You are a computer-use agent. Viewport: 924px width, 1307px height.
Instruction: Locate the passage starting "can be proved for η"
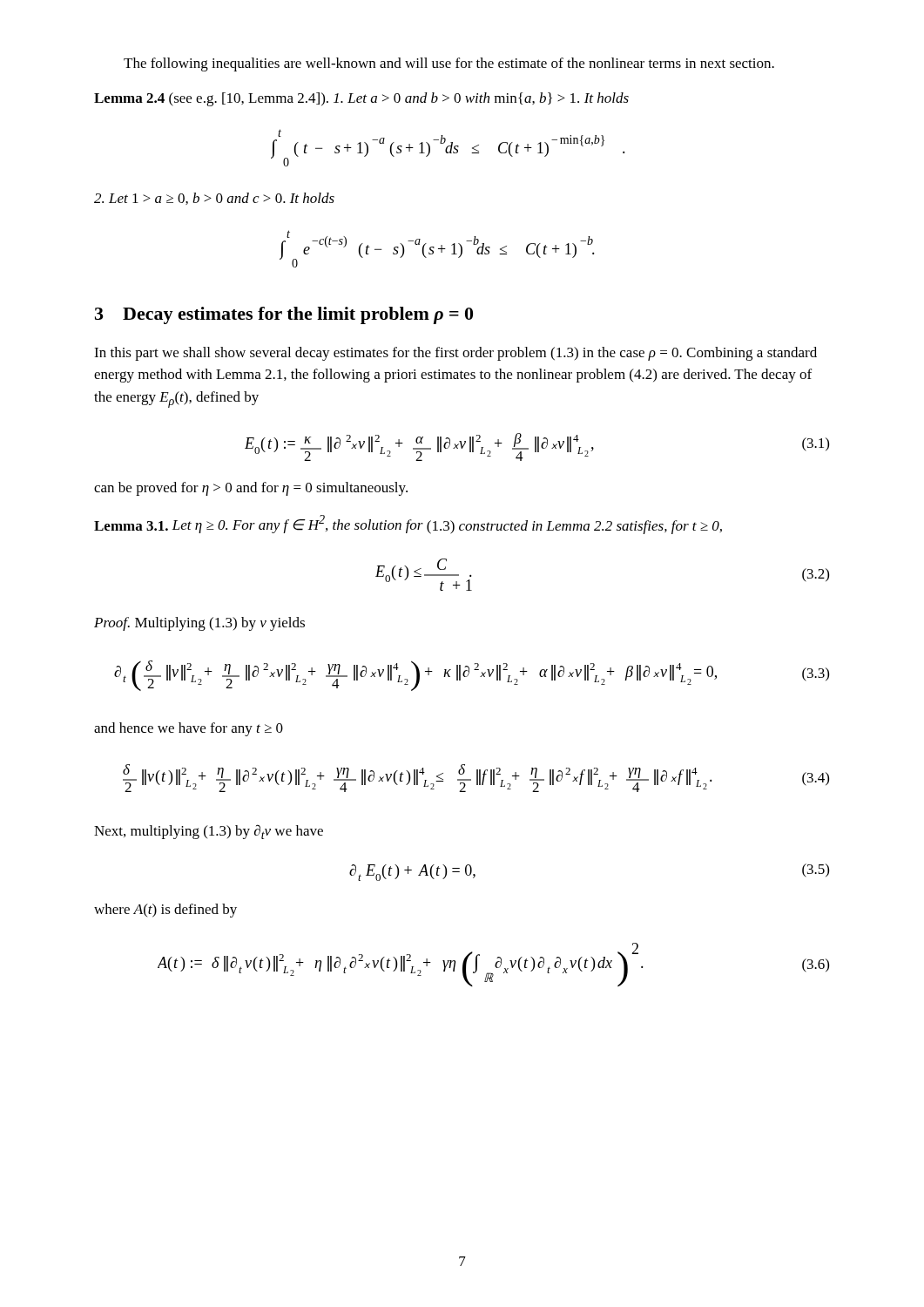pyautogui.click(x=251, y=489)
